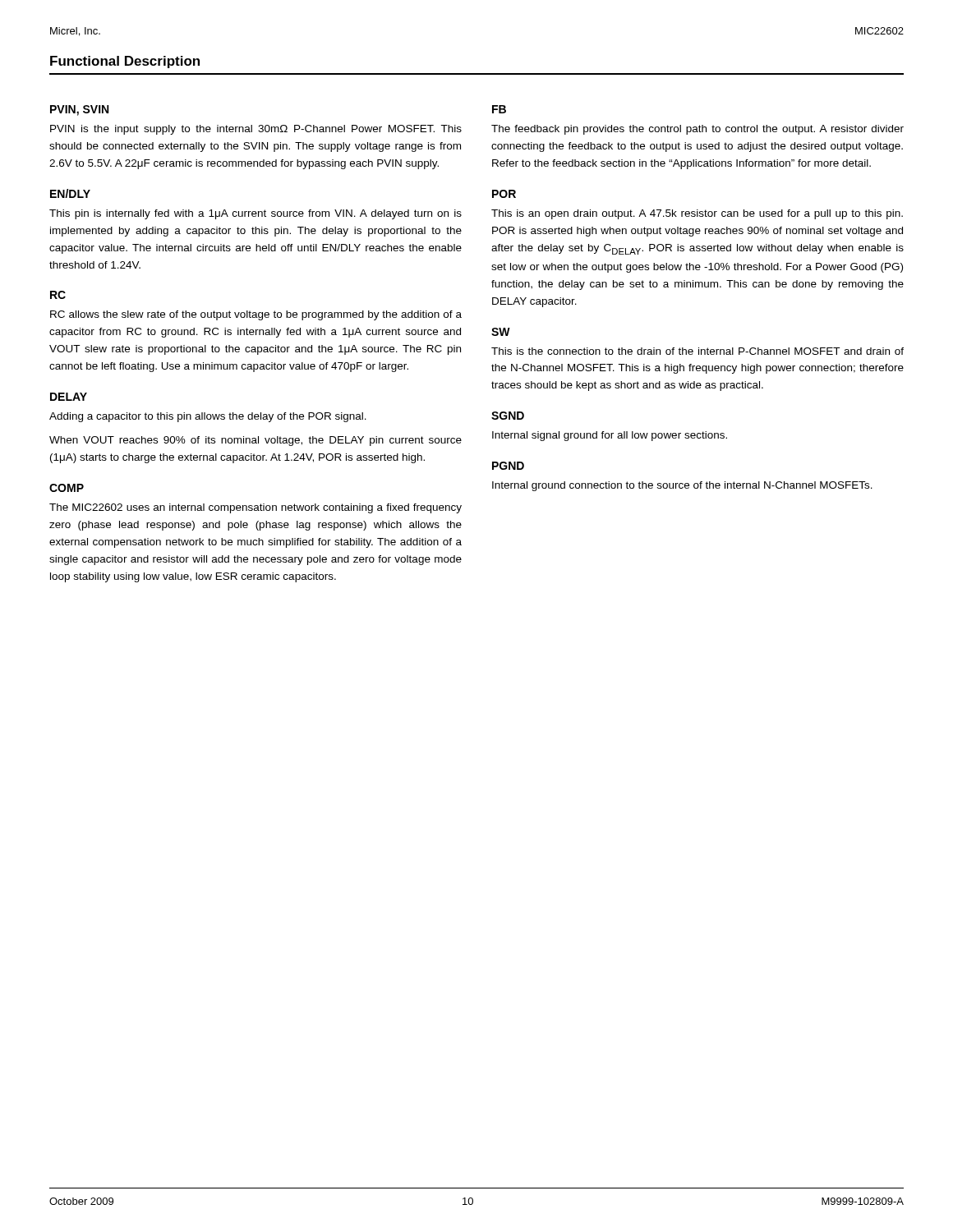
Task: Click on the text block starting "Functional Description"
Action: 125,61
